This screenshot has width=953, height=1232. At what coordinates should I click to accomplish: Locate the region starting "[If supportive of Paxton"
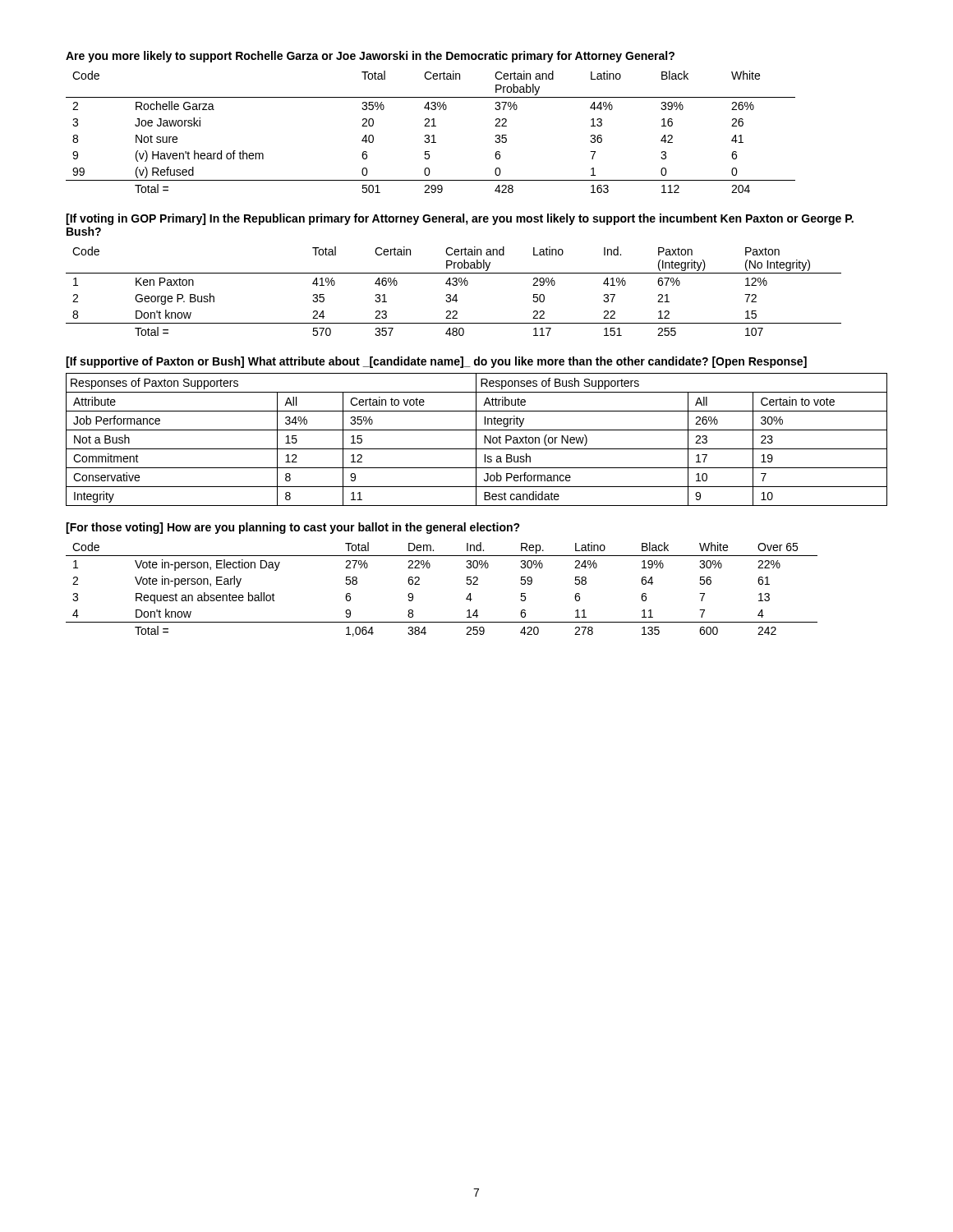pyautogui.click(x=436, y=361)
